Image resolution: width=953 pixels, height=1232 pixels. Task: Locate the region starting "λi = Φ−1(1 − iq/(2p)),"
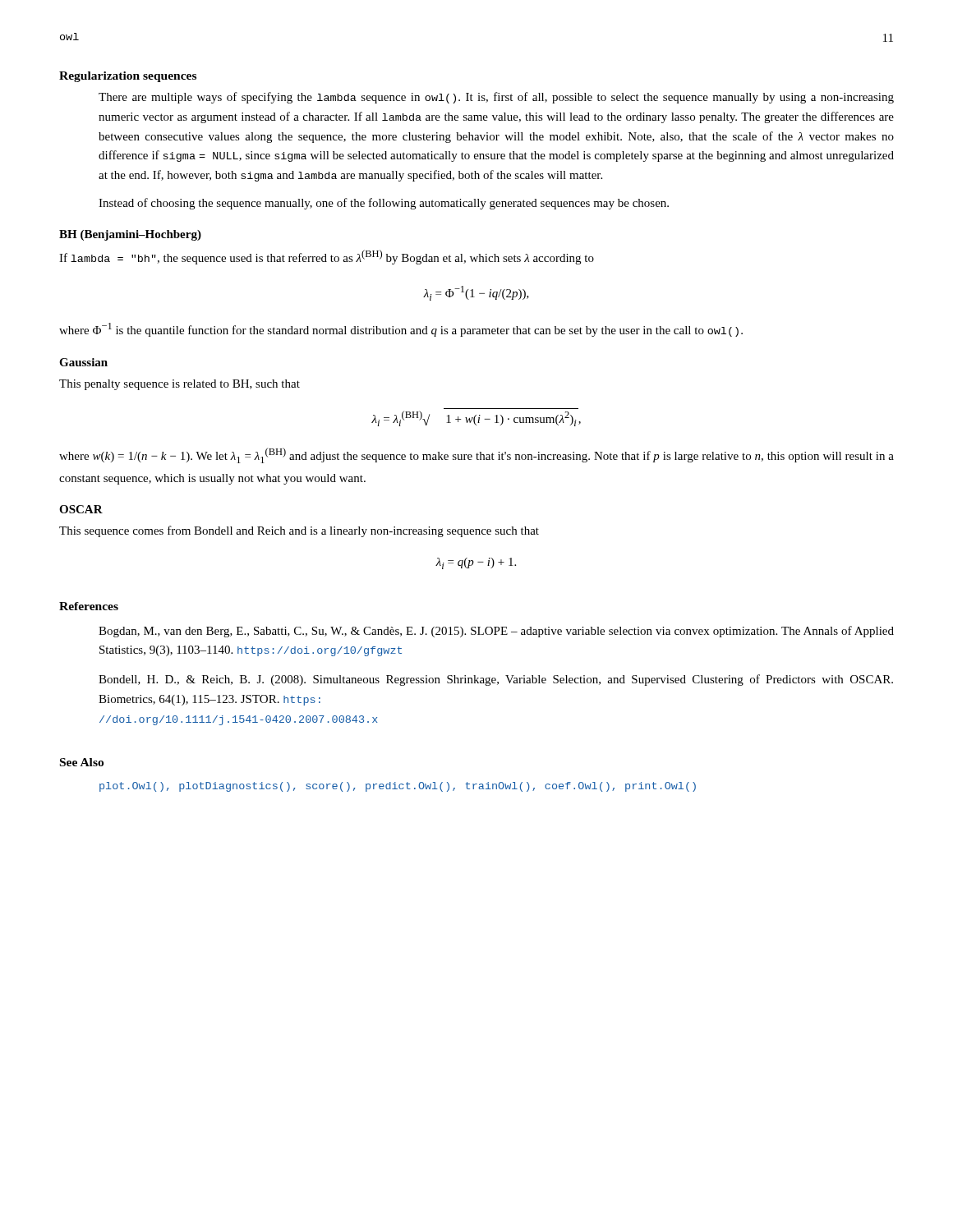(476, 293)
